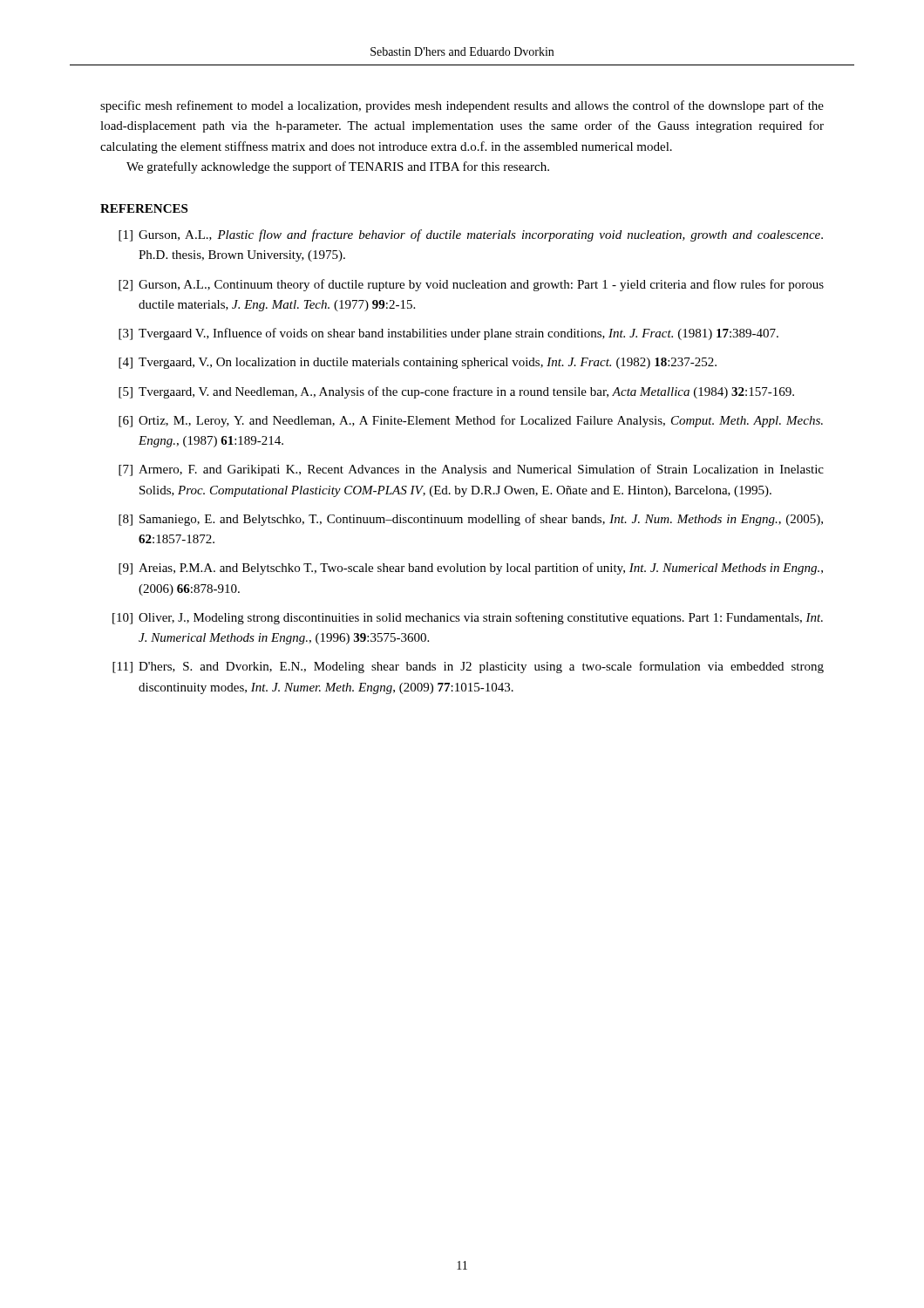Select the text starting "[8] Samaniego, E. and"
This screenshot has width=924, height=1308.
click(x=462, y=529)
